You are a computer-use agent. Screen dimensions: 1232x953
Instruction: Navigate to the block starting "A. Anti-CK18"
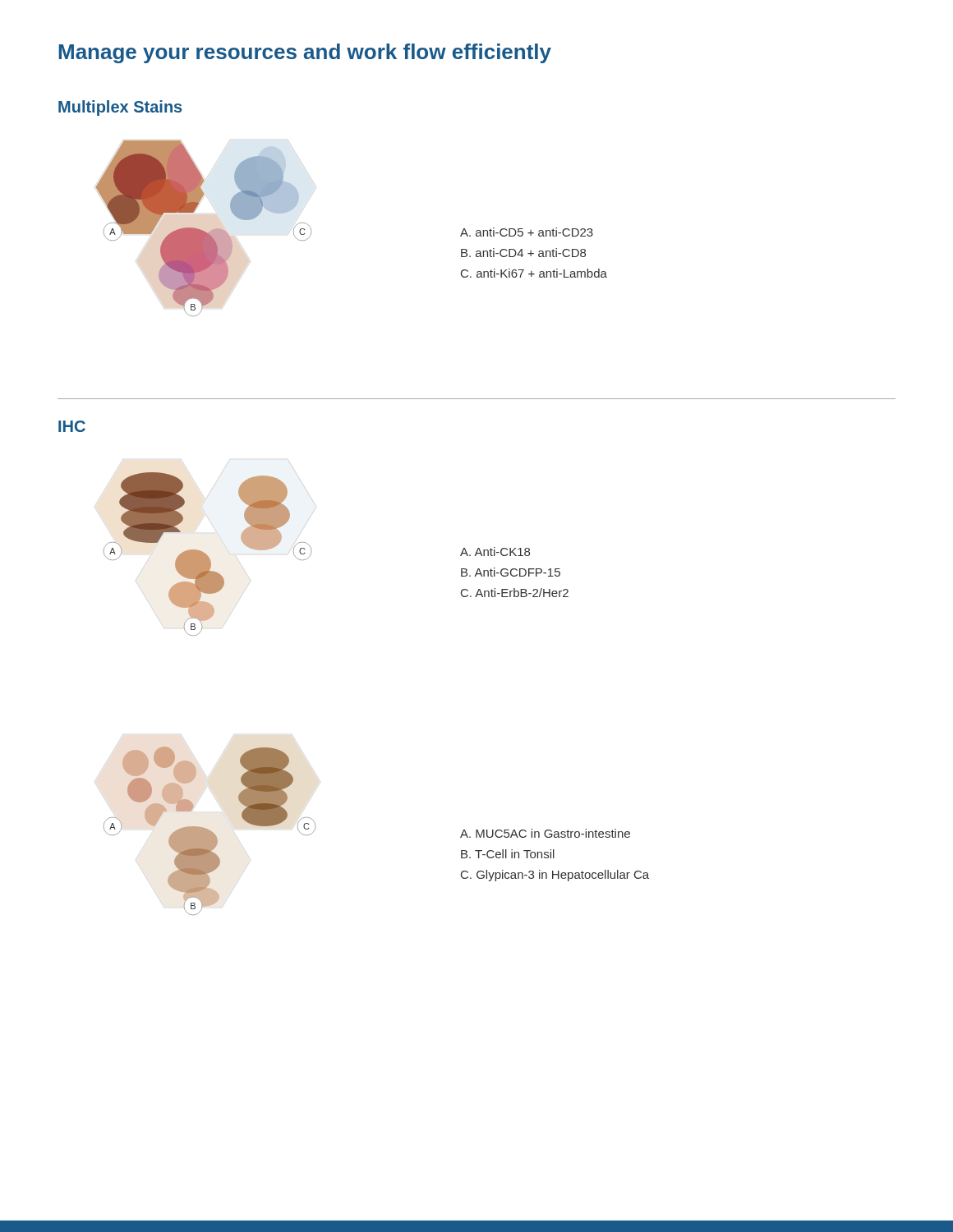coord(495,552)
